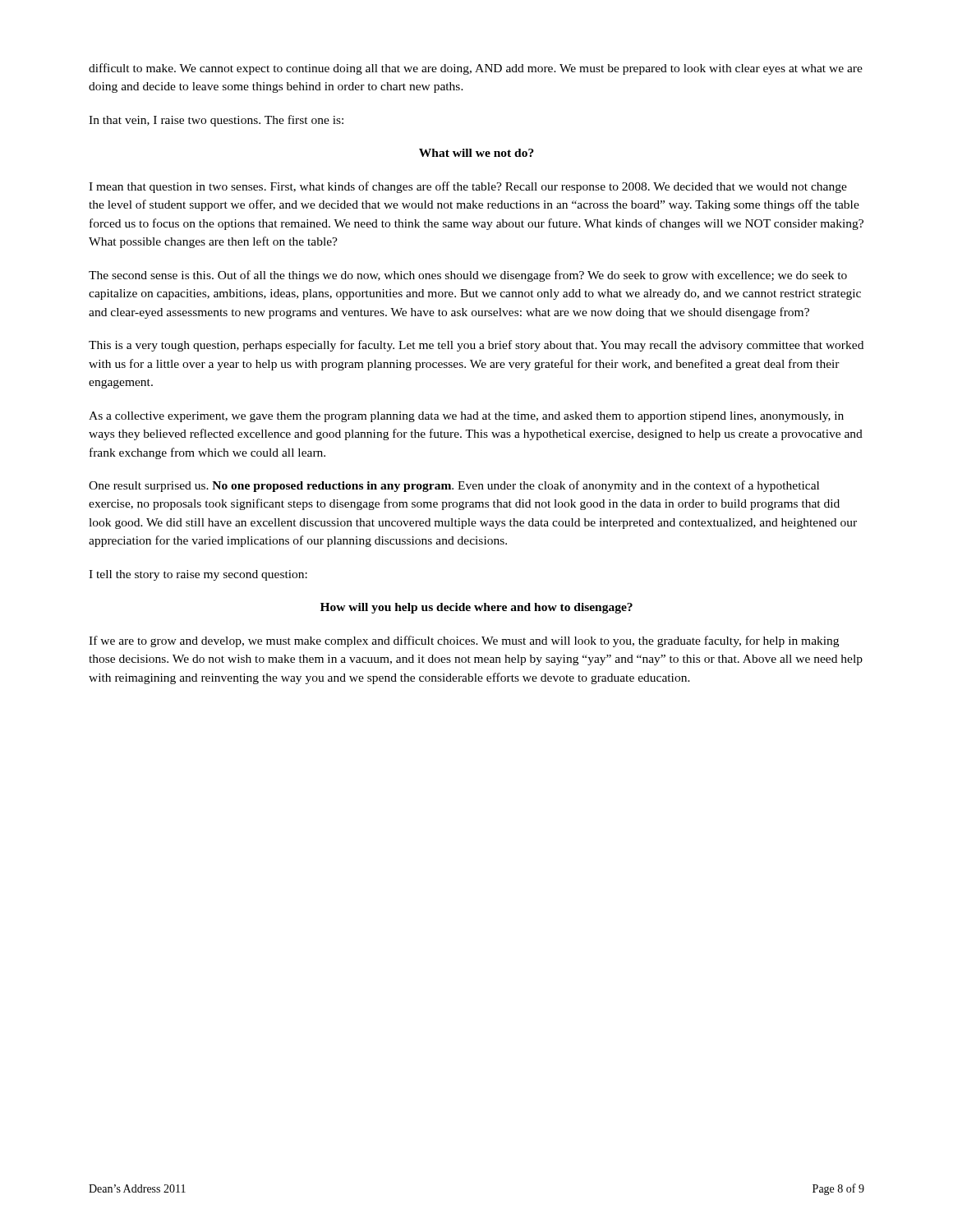Where is the passage that starts "As a collective experiment, we gave"?
Viewport: 953px width, 1232px height.
(x=476, y=433)
